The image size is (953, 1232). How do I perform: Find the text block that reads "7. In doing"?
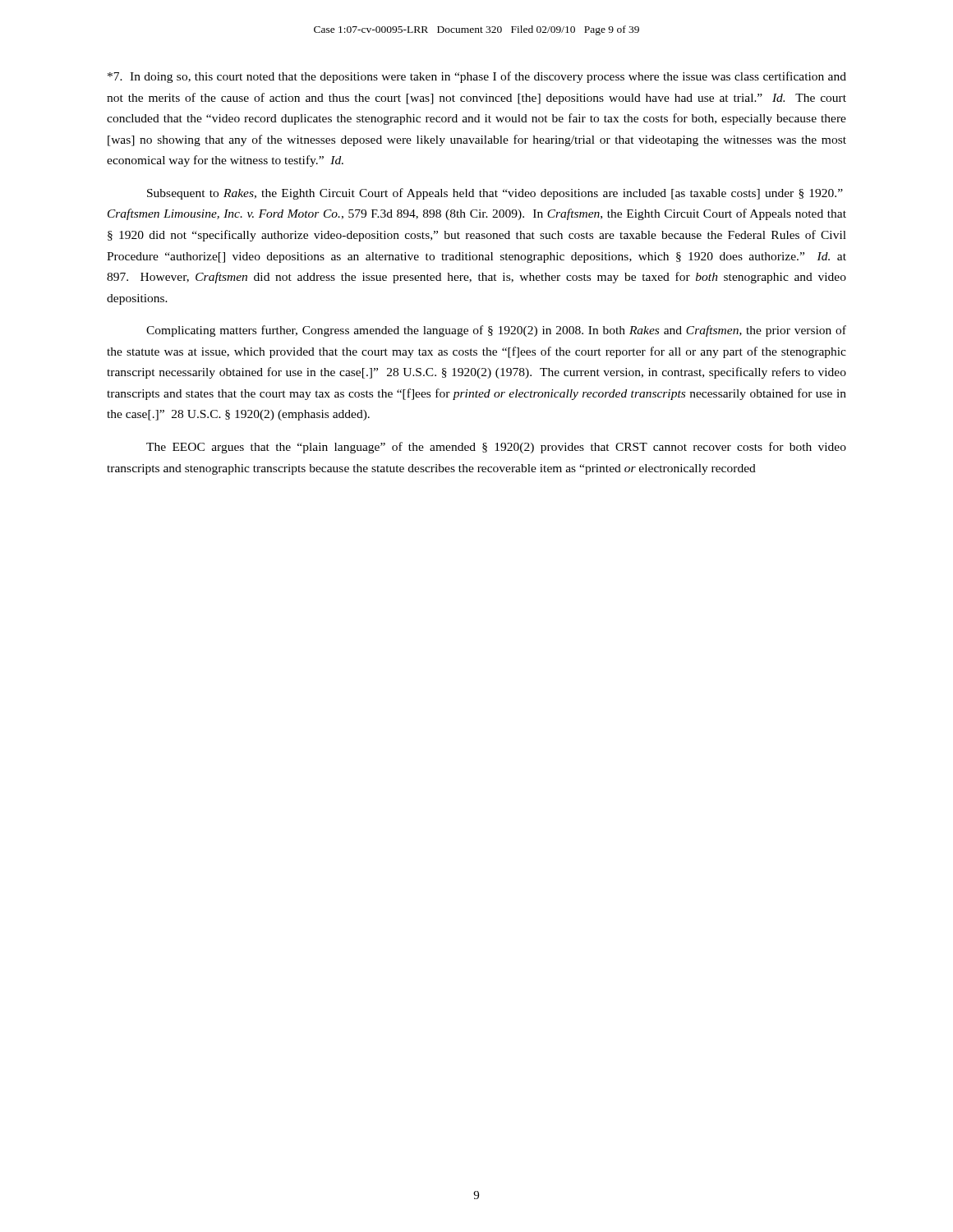click(x=476, y=118)
